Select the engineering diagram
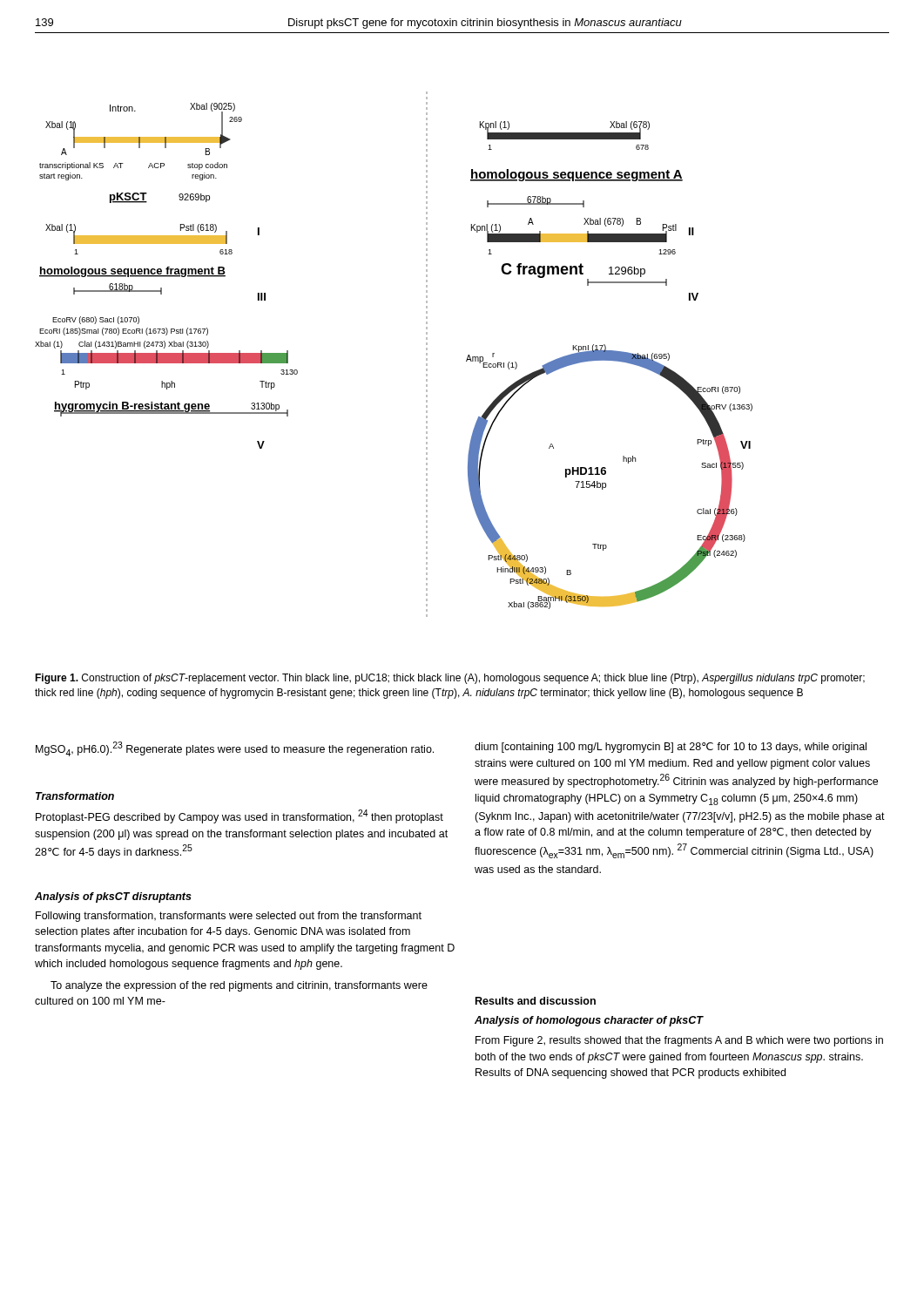Image resolution: width=924 pixels, height=1307 pixels. 462,355
